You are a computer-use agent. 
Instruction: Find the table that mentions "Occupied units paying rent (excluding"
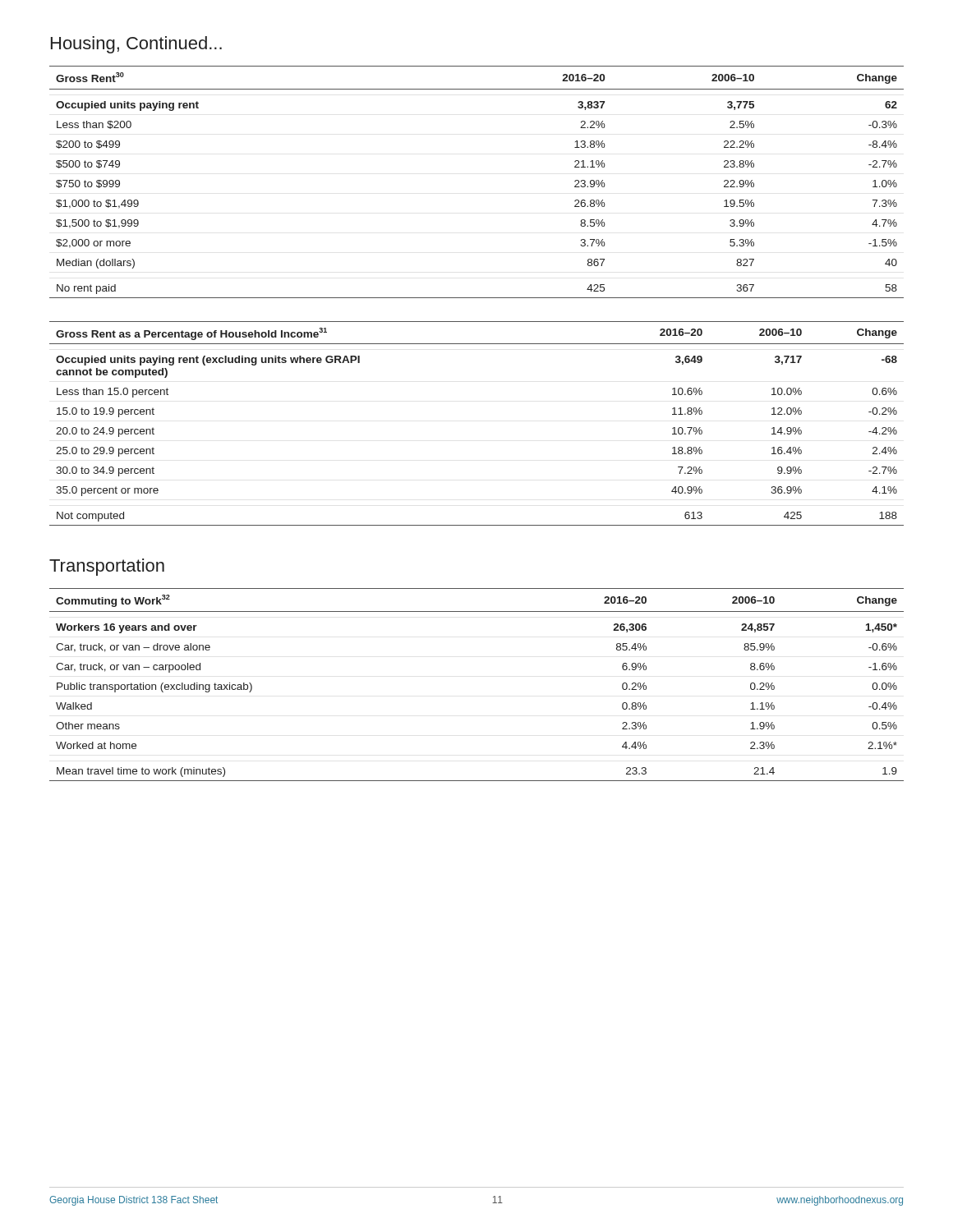476,423
